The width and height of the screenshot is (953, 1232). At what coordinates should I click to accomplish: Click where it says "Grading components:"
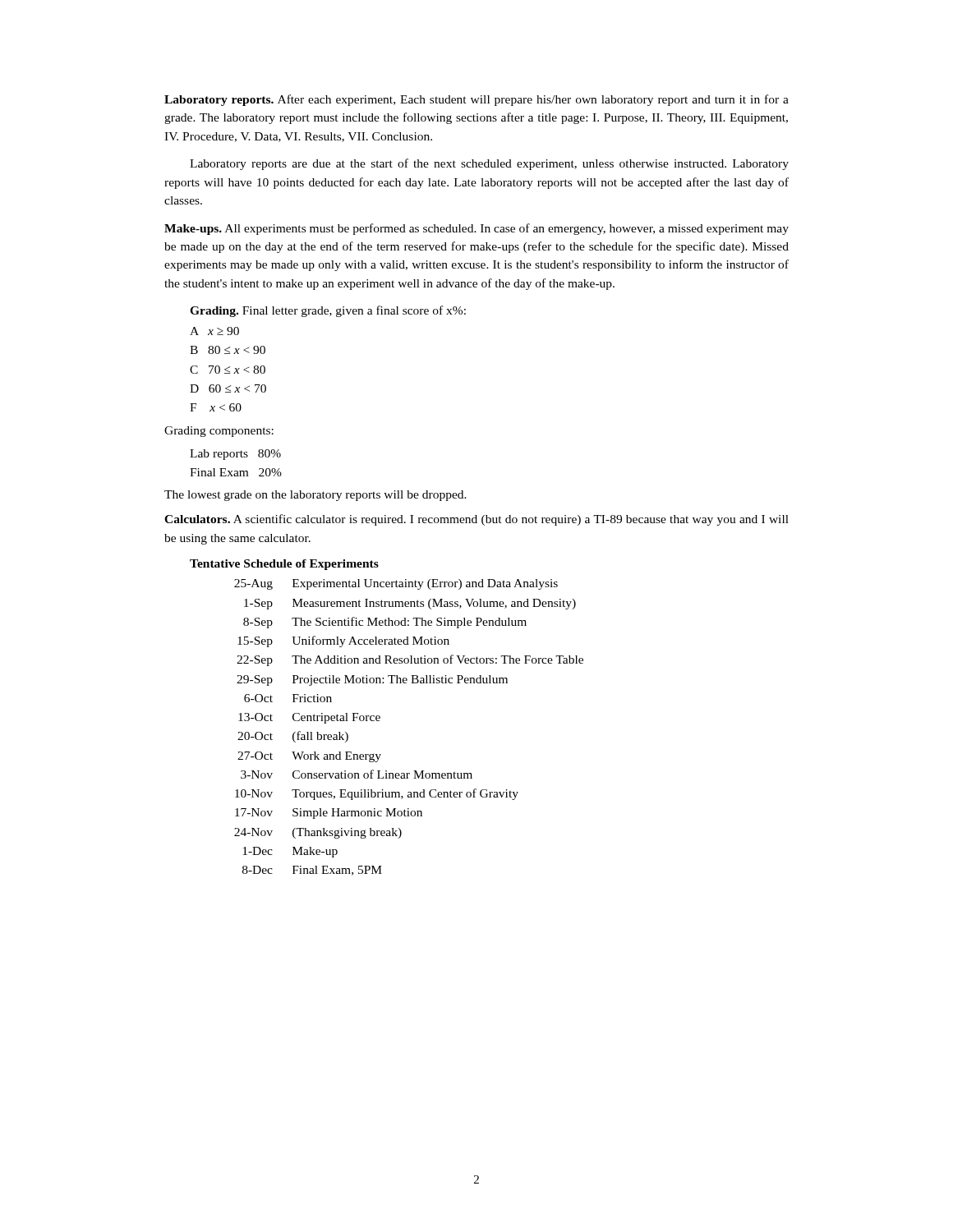[x=219, y=430]
